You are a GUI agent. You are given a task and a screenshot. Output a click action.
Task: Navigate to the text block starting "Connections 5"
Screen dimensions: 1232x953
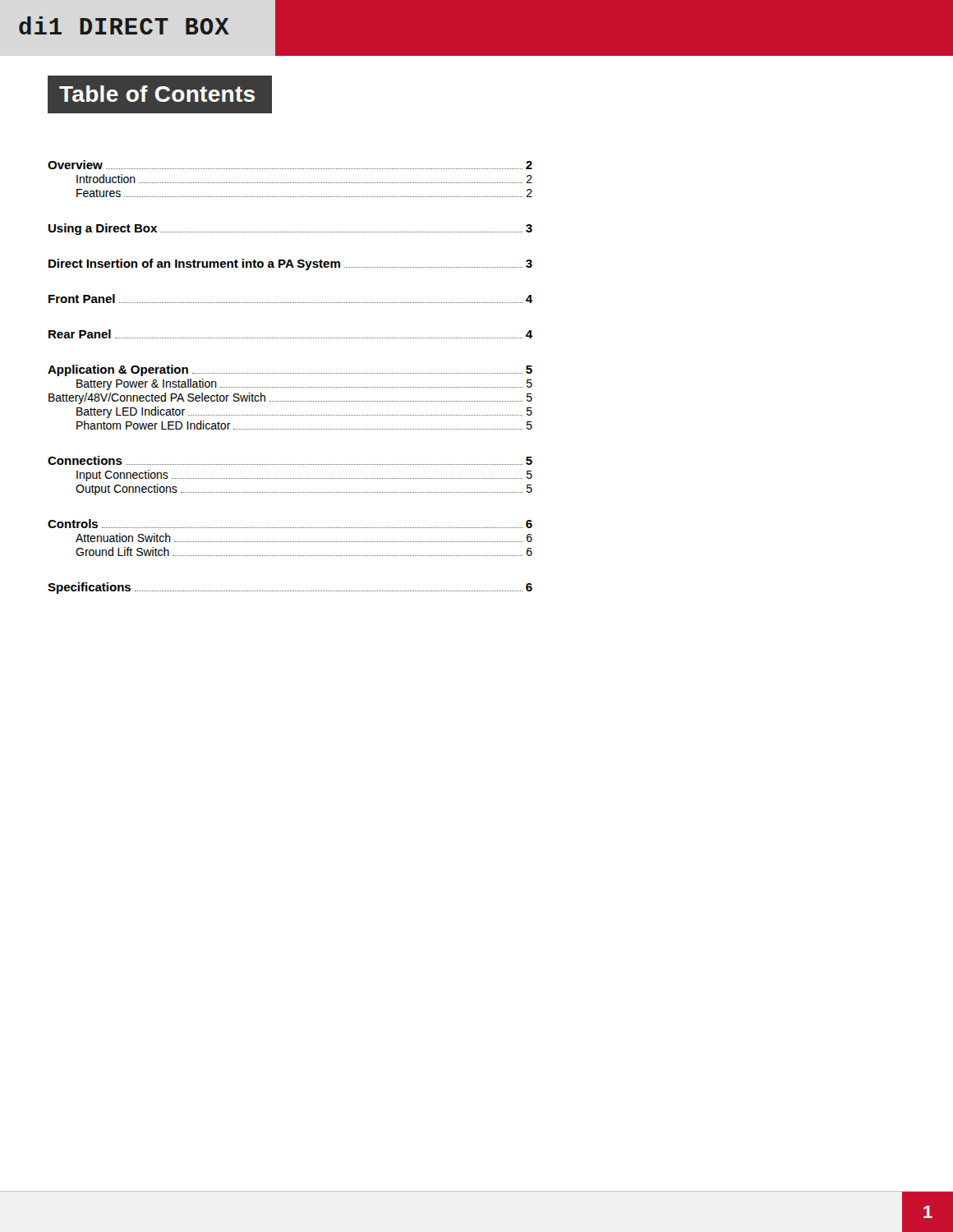[290, 460]
